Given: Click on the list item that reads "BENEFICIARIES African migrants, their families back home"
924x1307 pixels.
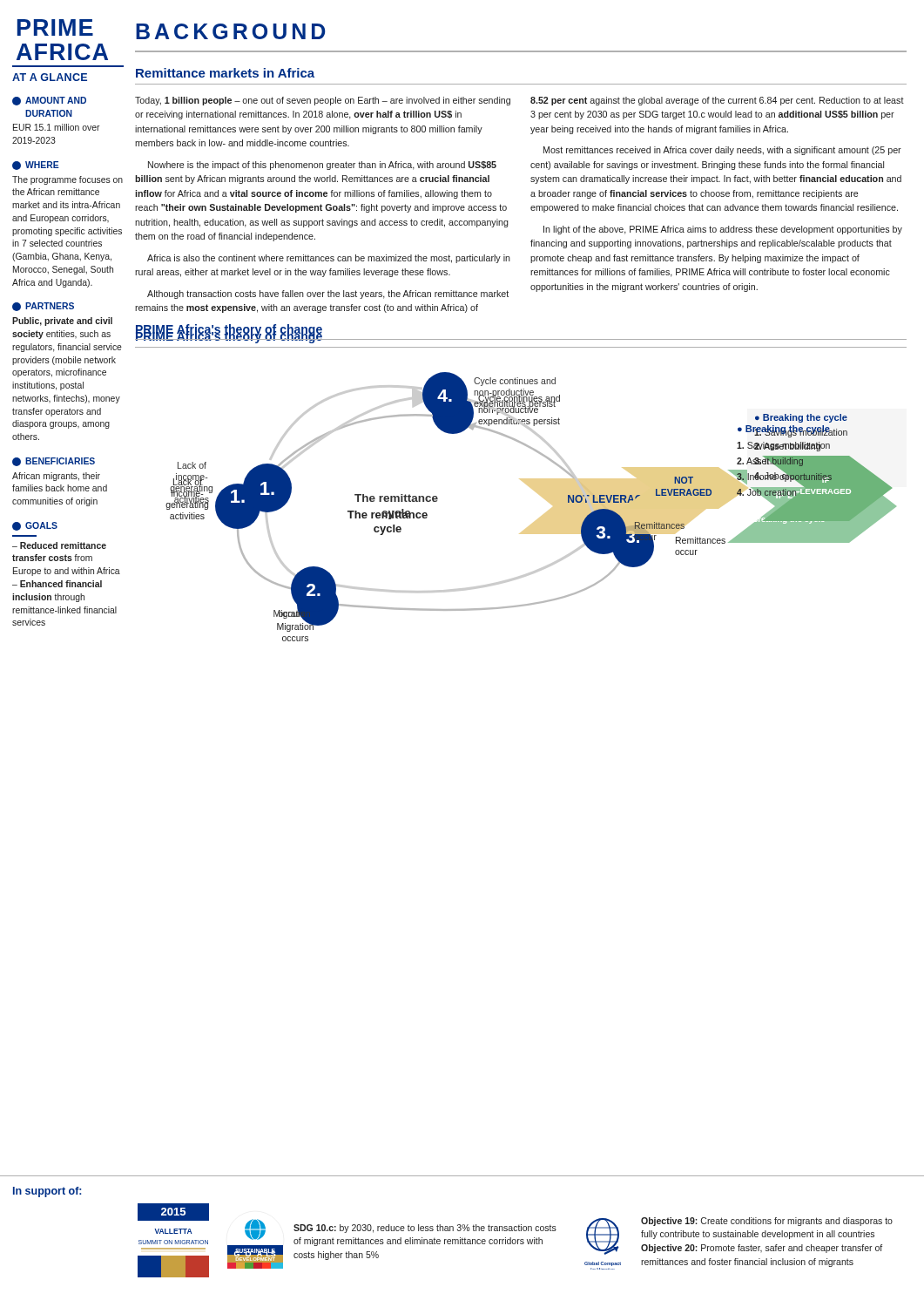Looking at the screenshot, I should pos(68,481).
